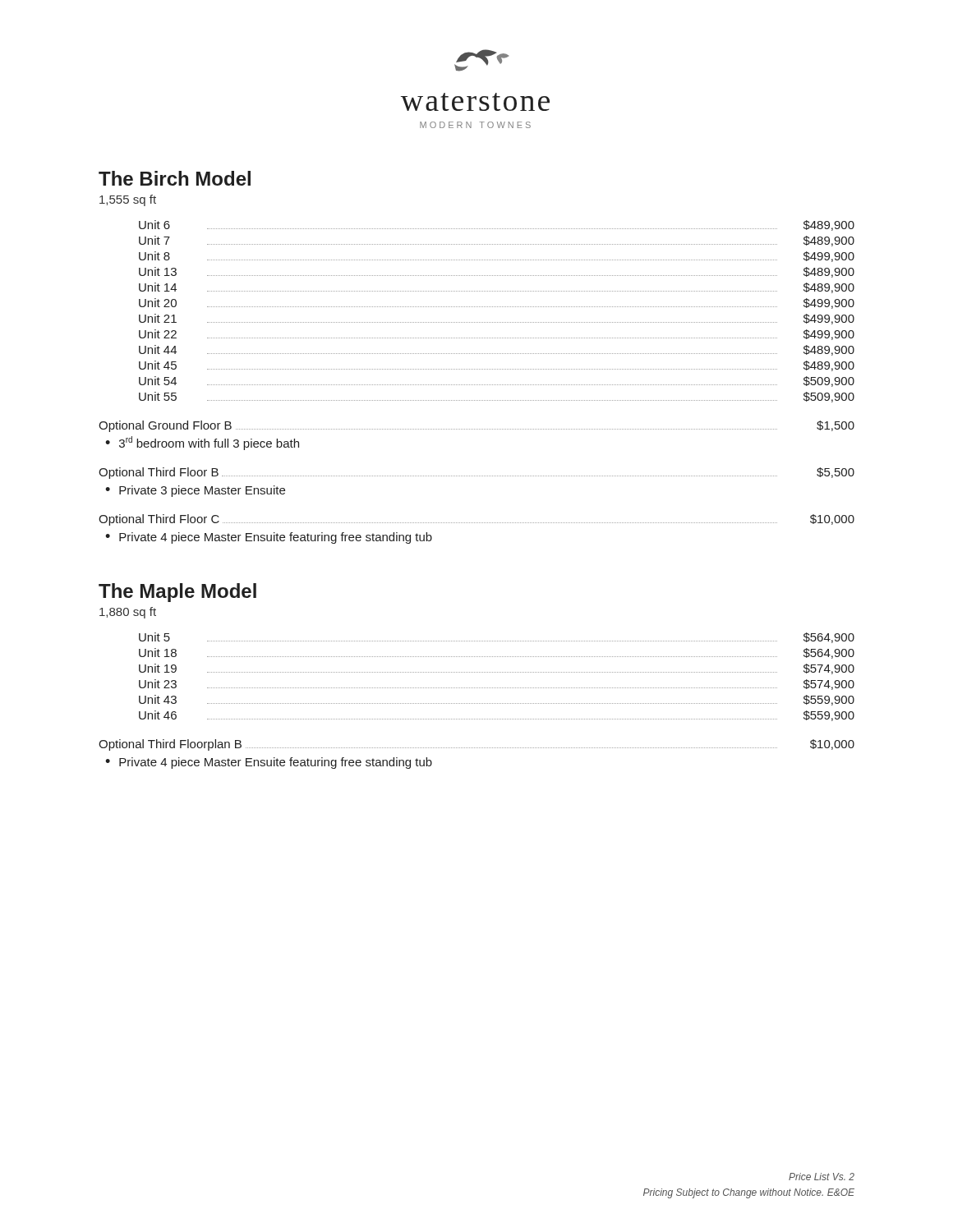The image size is (953, 1232).
Task: Find the region starting "Optional Third Floor B $5,500"
Action: 476,472
